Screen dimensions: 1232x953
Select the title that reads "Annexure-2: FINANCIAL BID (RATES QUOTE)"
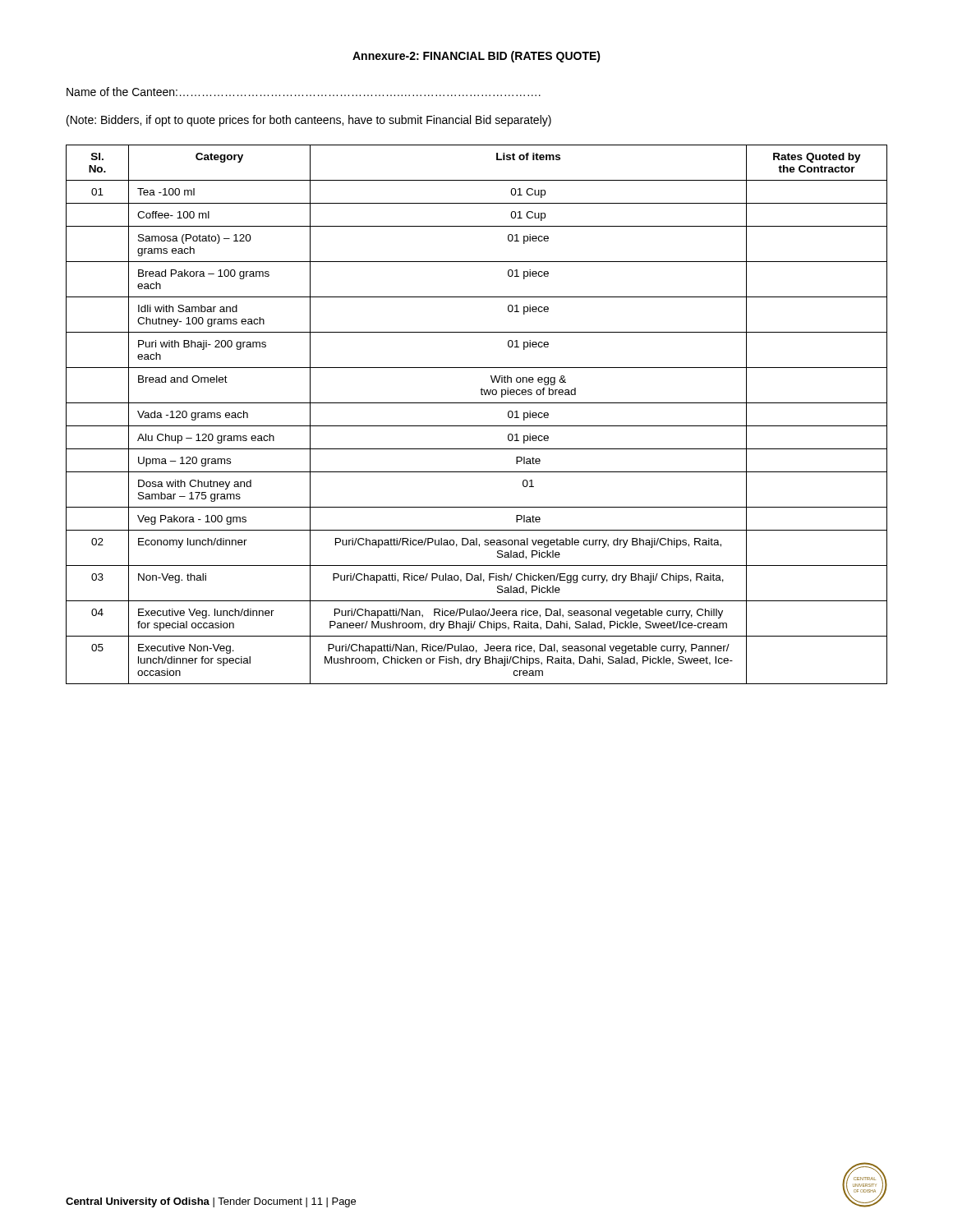tap(476, 56)
